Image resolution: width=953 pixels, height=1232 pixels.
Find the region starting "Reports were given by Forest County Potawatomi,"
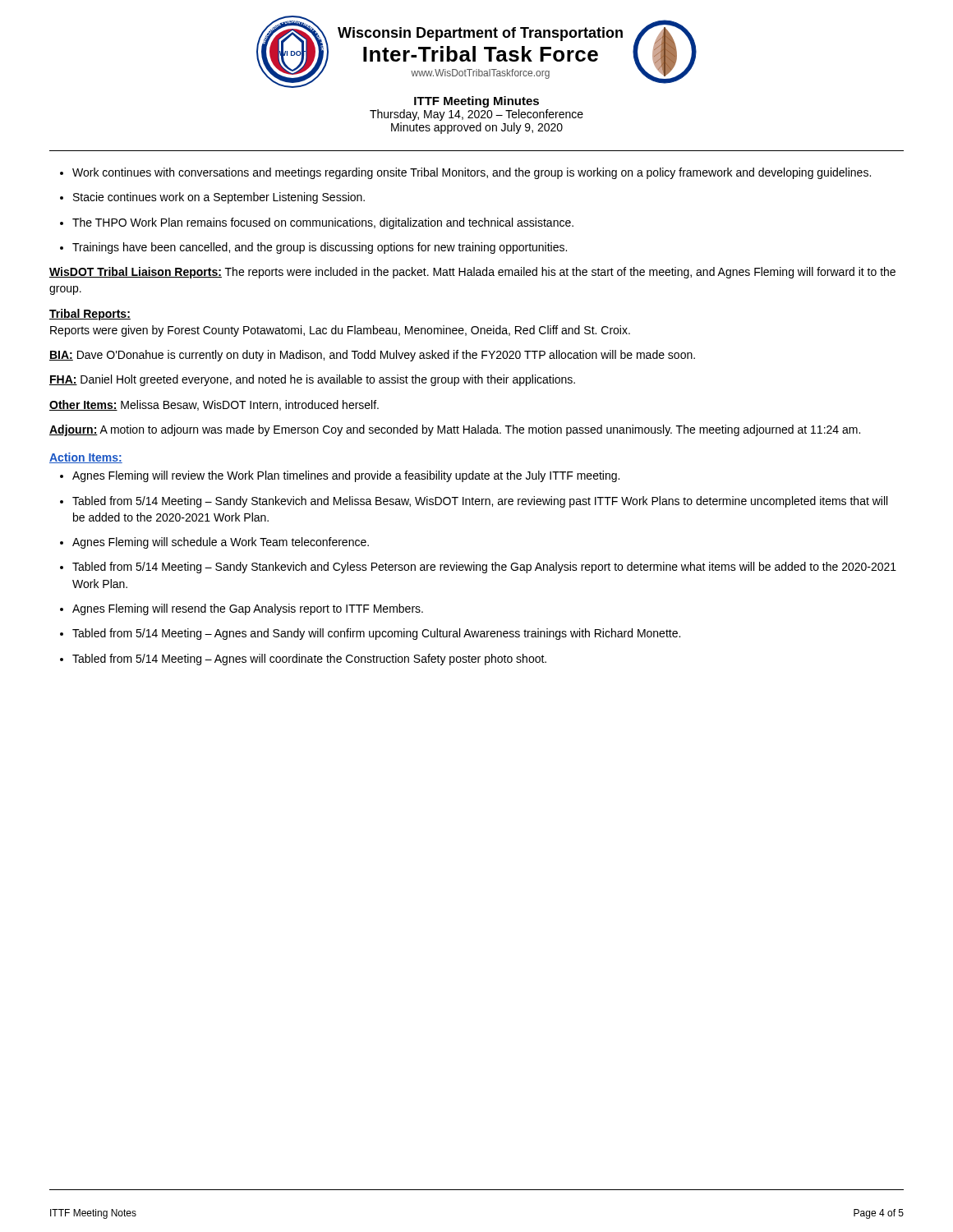click(x=340, y=330)
